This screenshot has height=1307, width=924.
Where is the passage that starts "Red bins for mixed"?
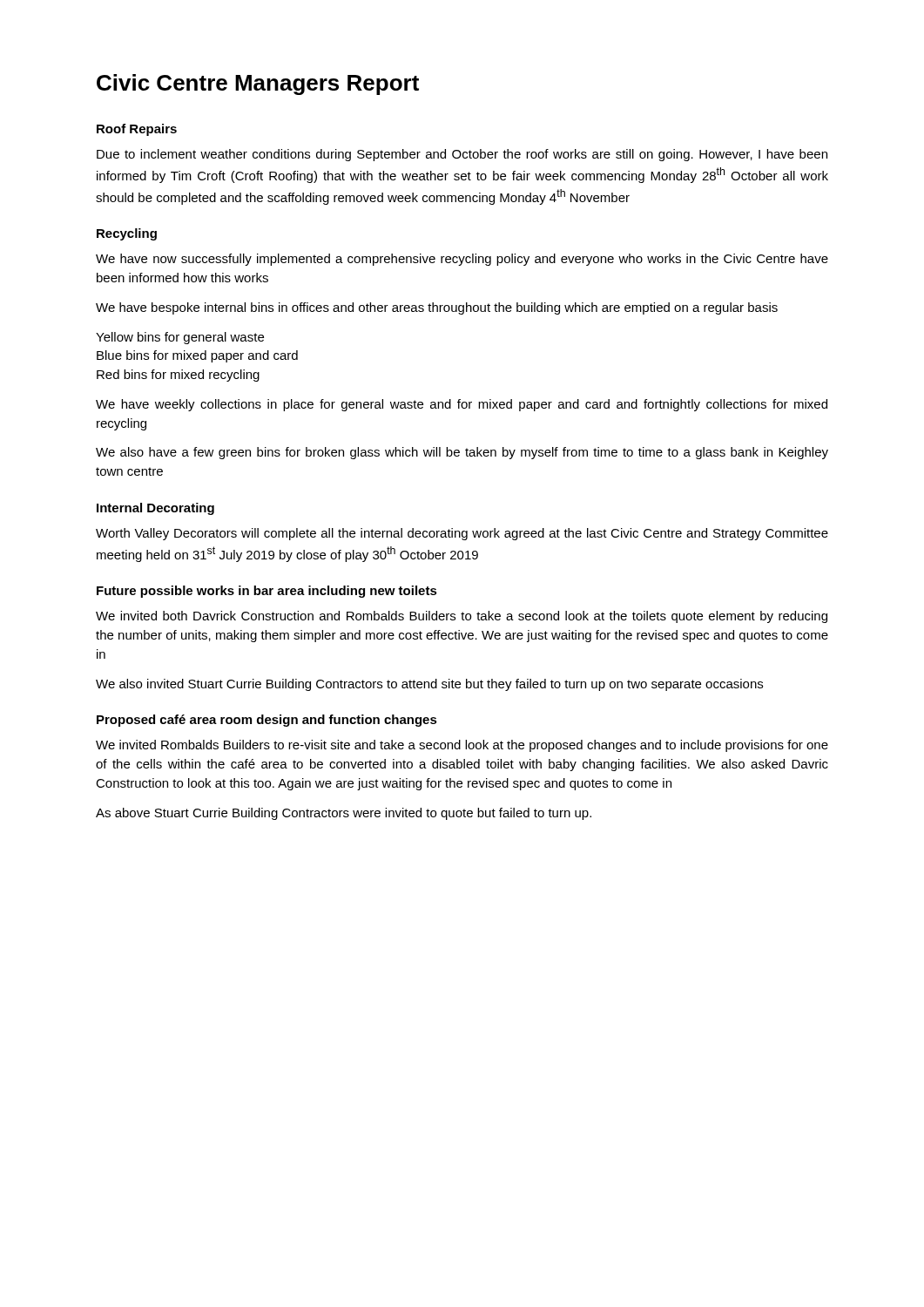[x=178, y=374]
